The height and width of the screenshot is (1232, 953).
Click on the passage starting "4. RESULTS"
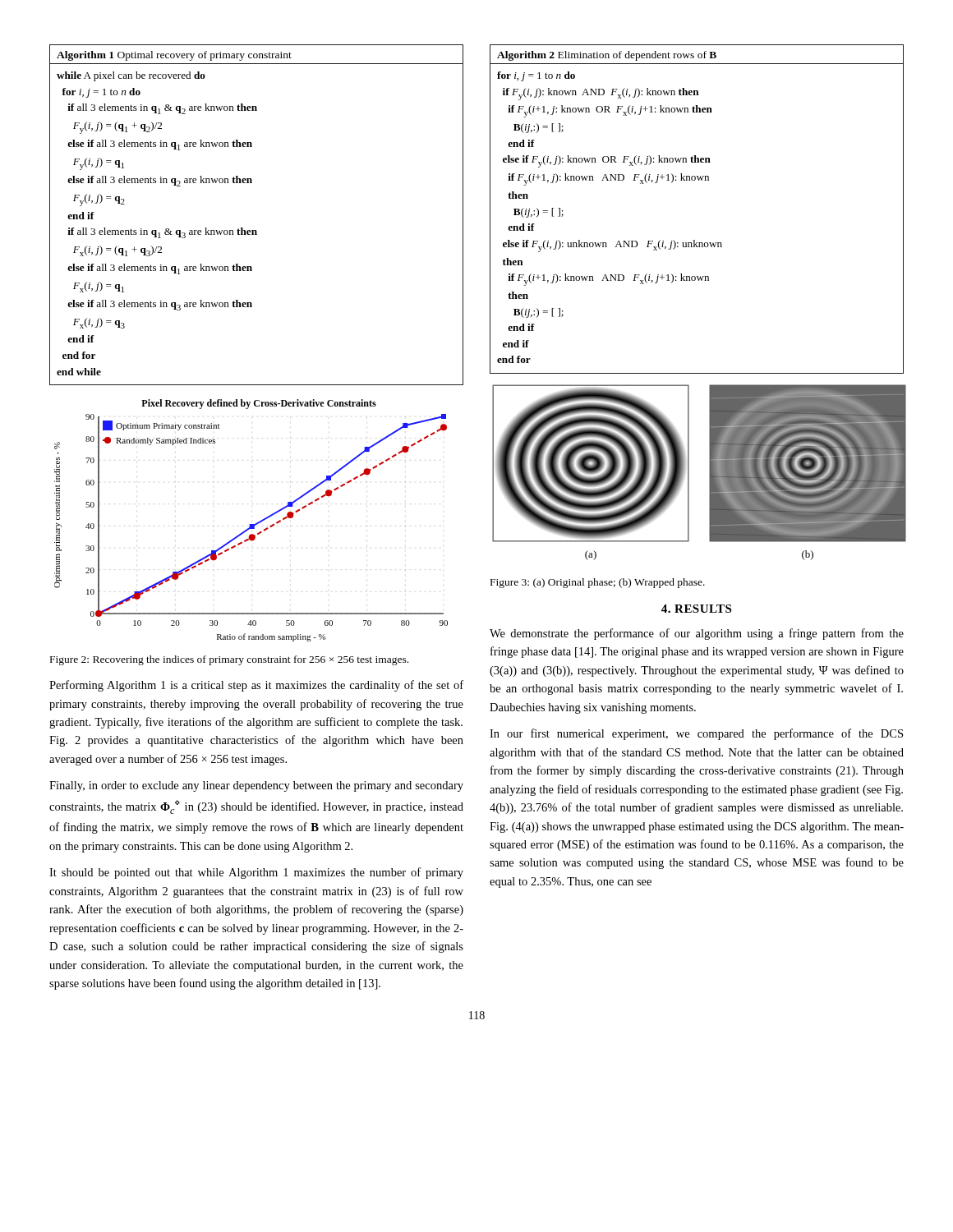pos(697,608)
